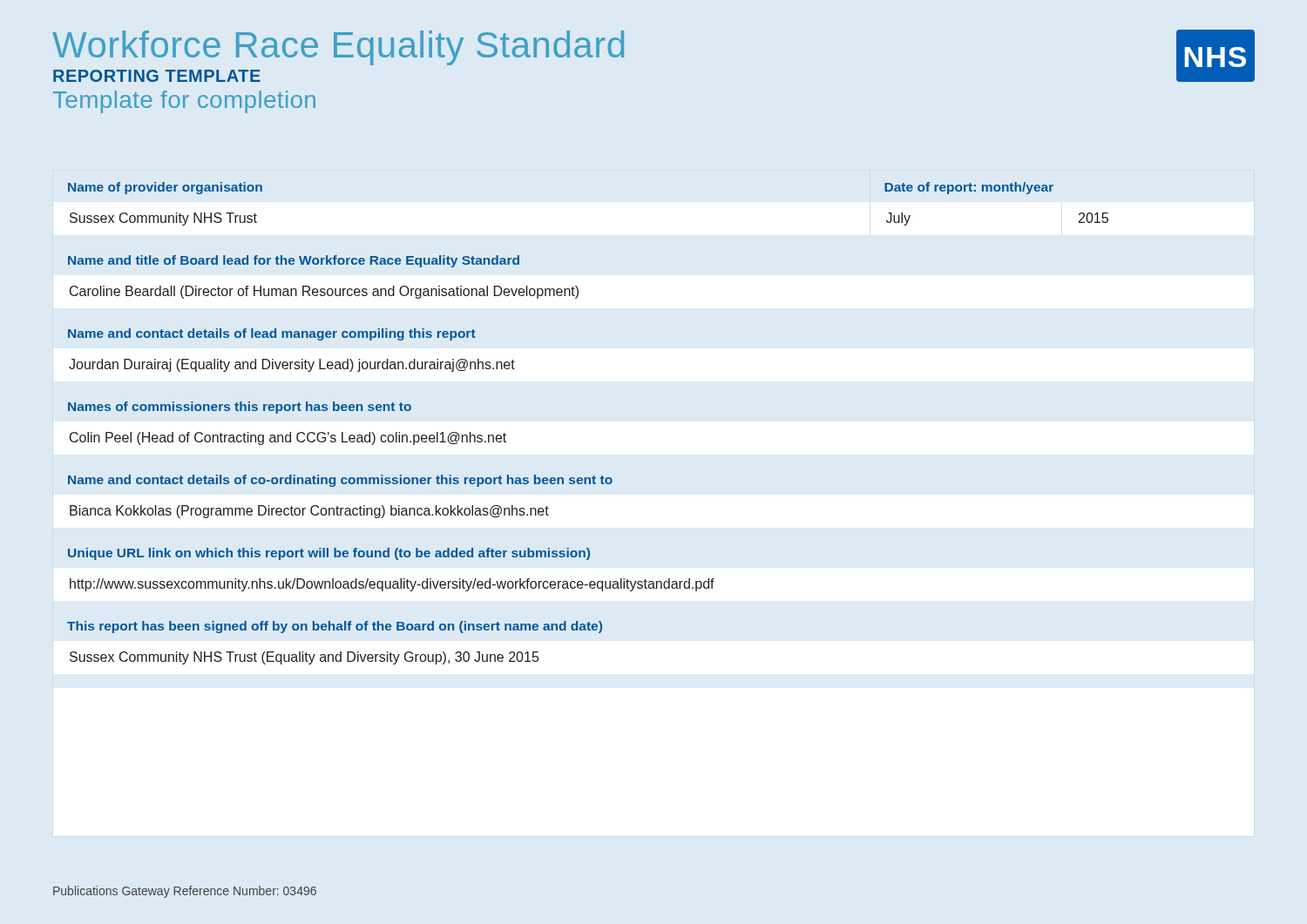Click on the text starting "Workforce Race Equality Standard"
Image resolution: width=1307 pixels, height=924 pixels.
[340, 45]
